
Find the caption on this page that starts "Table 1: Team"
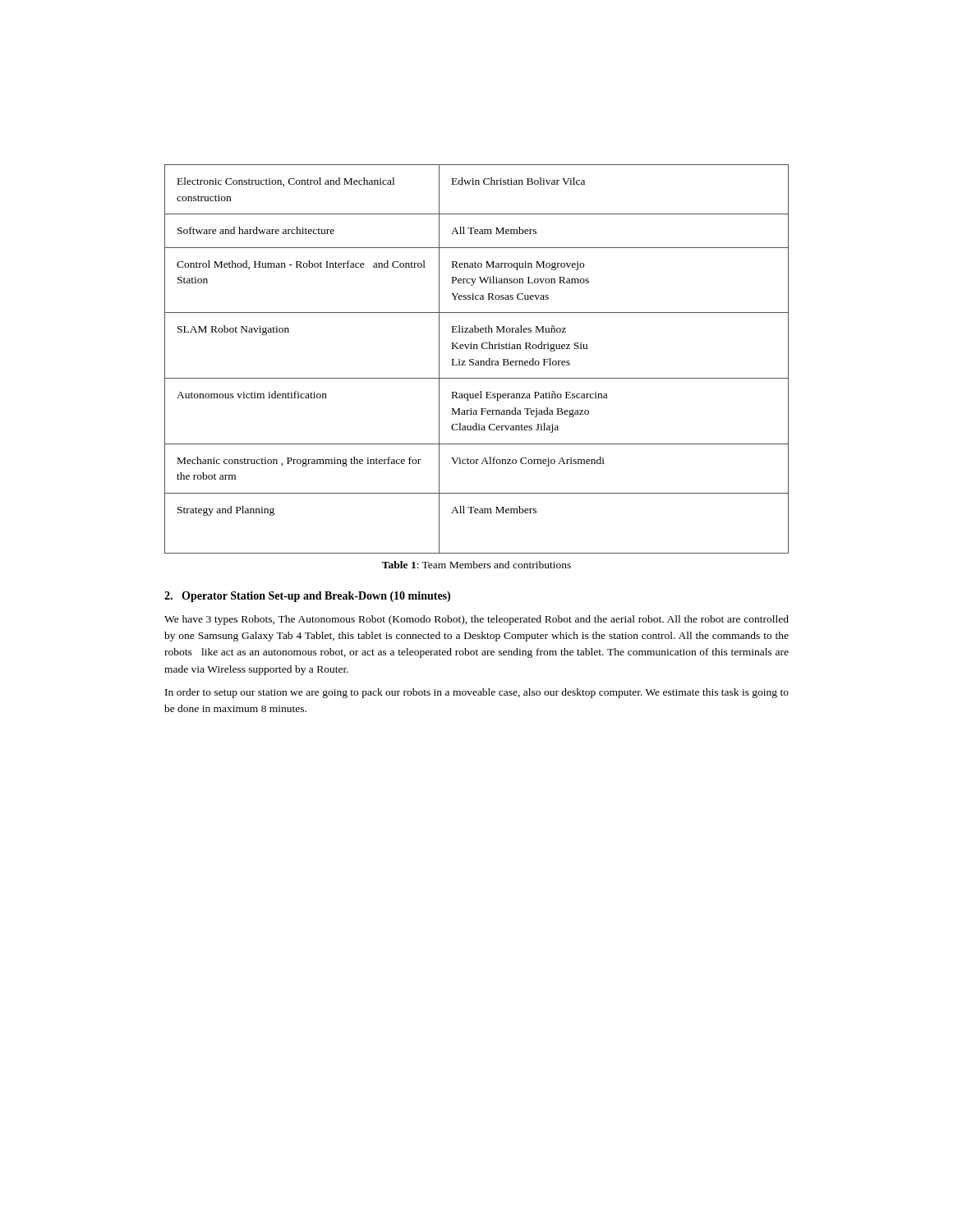tap(476, 565)
